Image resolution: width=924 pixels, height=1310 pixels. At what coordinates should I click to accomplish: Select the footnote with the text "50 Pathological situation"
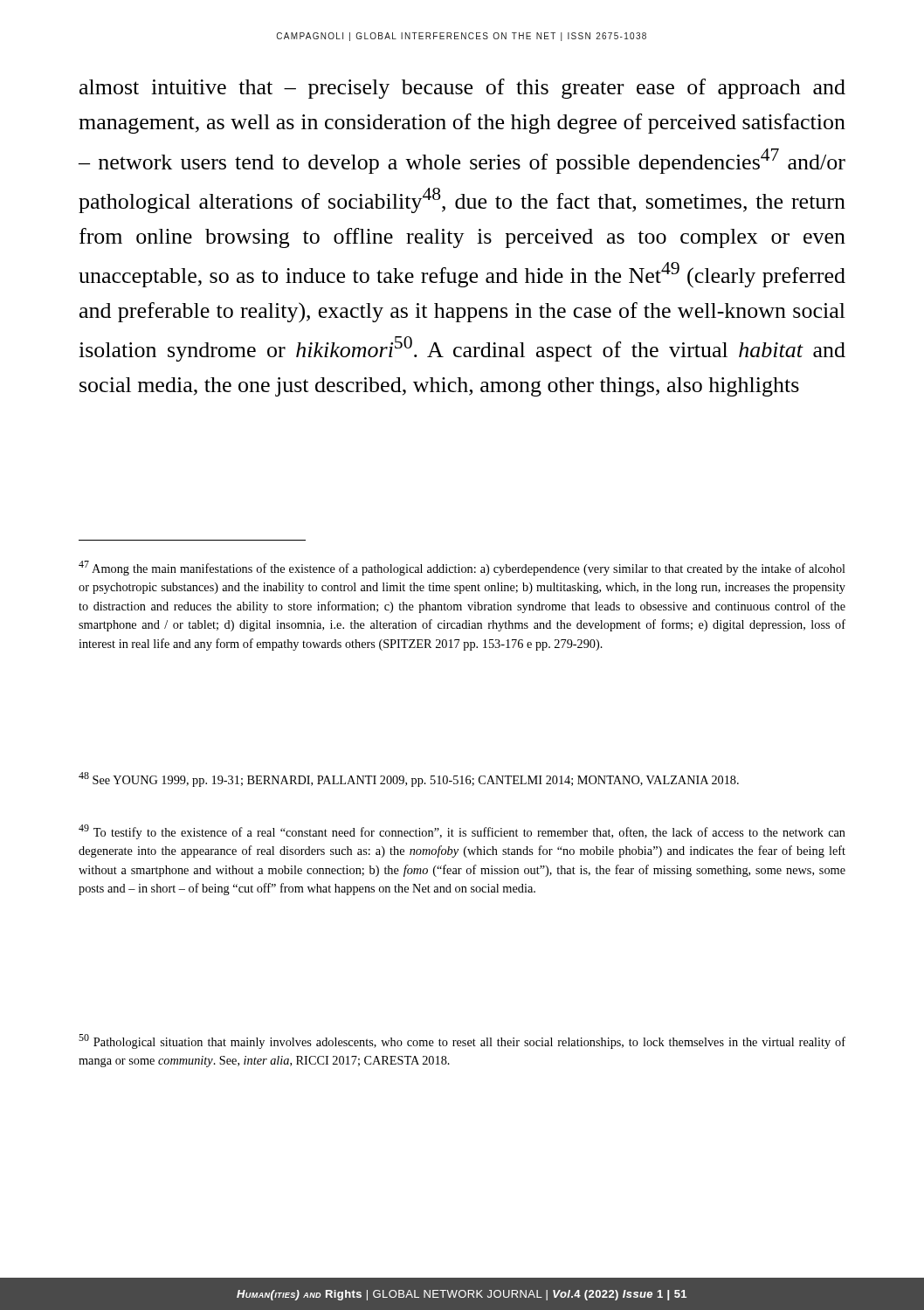(x=462, y=1049)
